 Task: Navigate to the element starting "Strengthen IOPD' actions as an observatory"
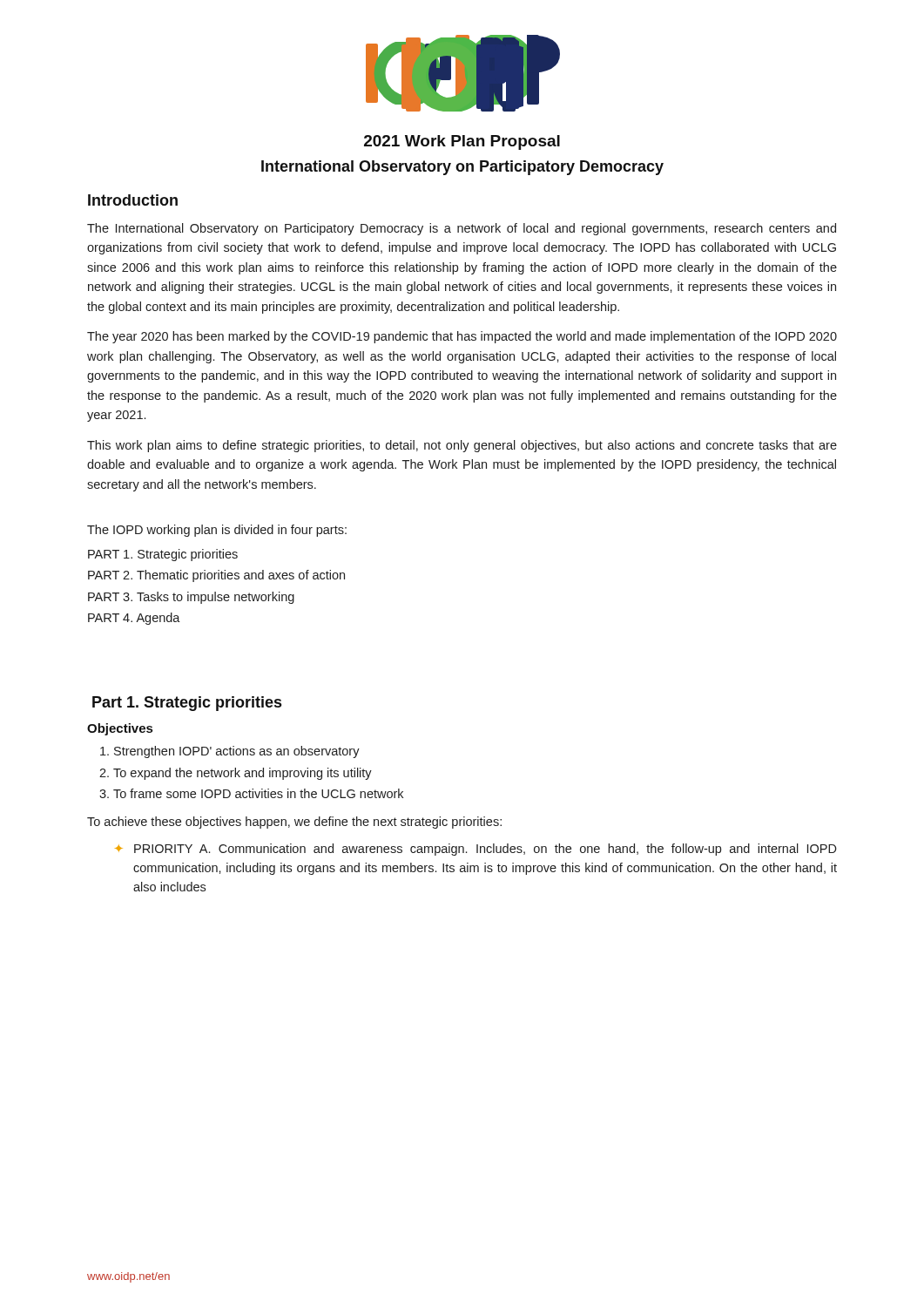click(x=236, y=751)
